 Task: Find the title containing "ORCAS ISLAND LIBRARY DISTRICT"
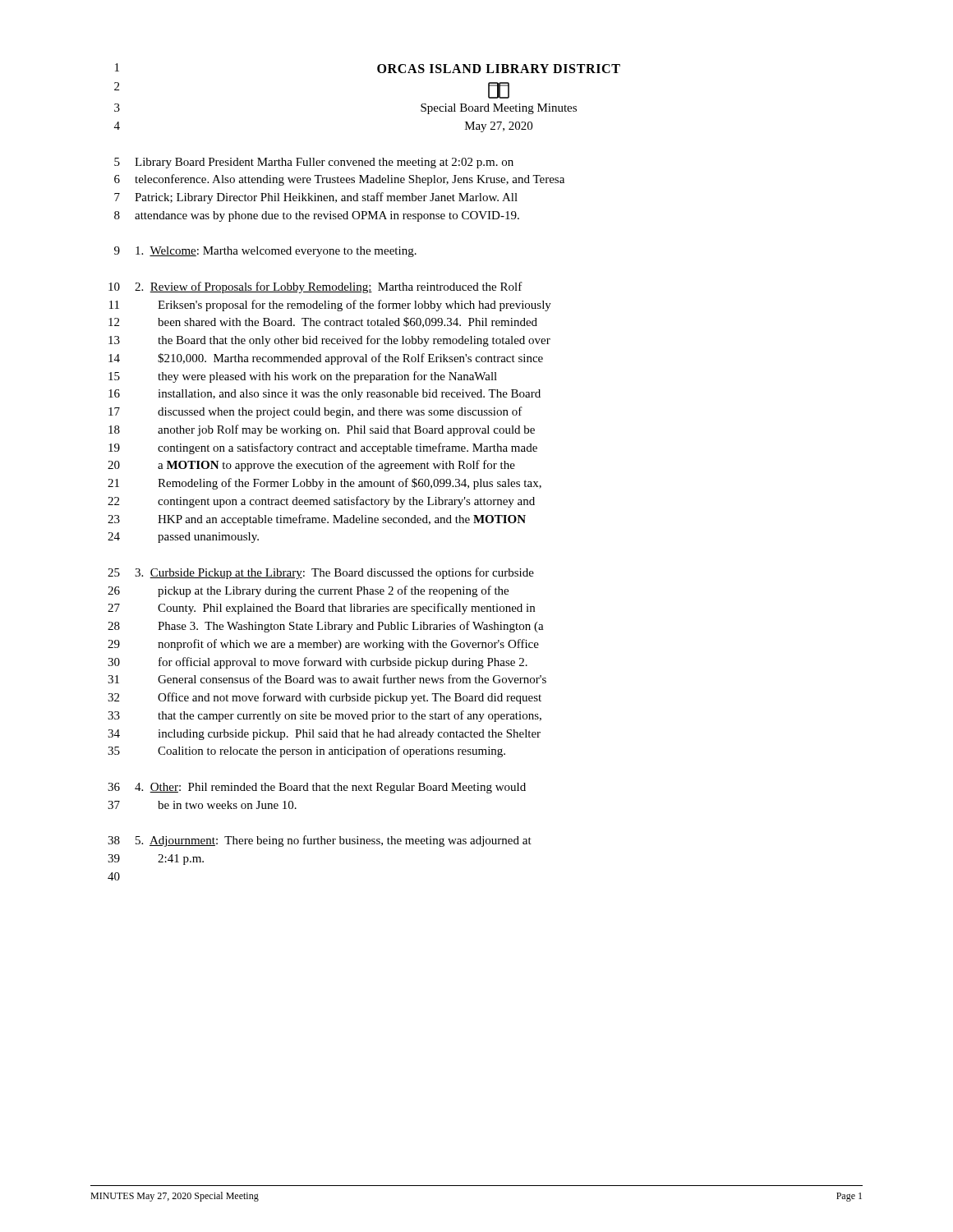[499, 69]
